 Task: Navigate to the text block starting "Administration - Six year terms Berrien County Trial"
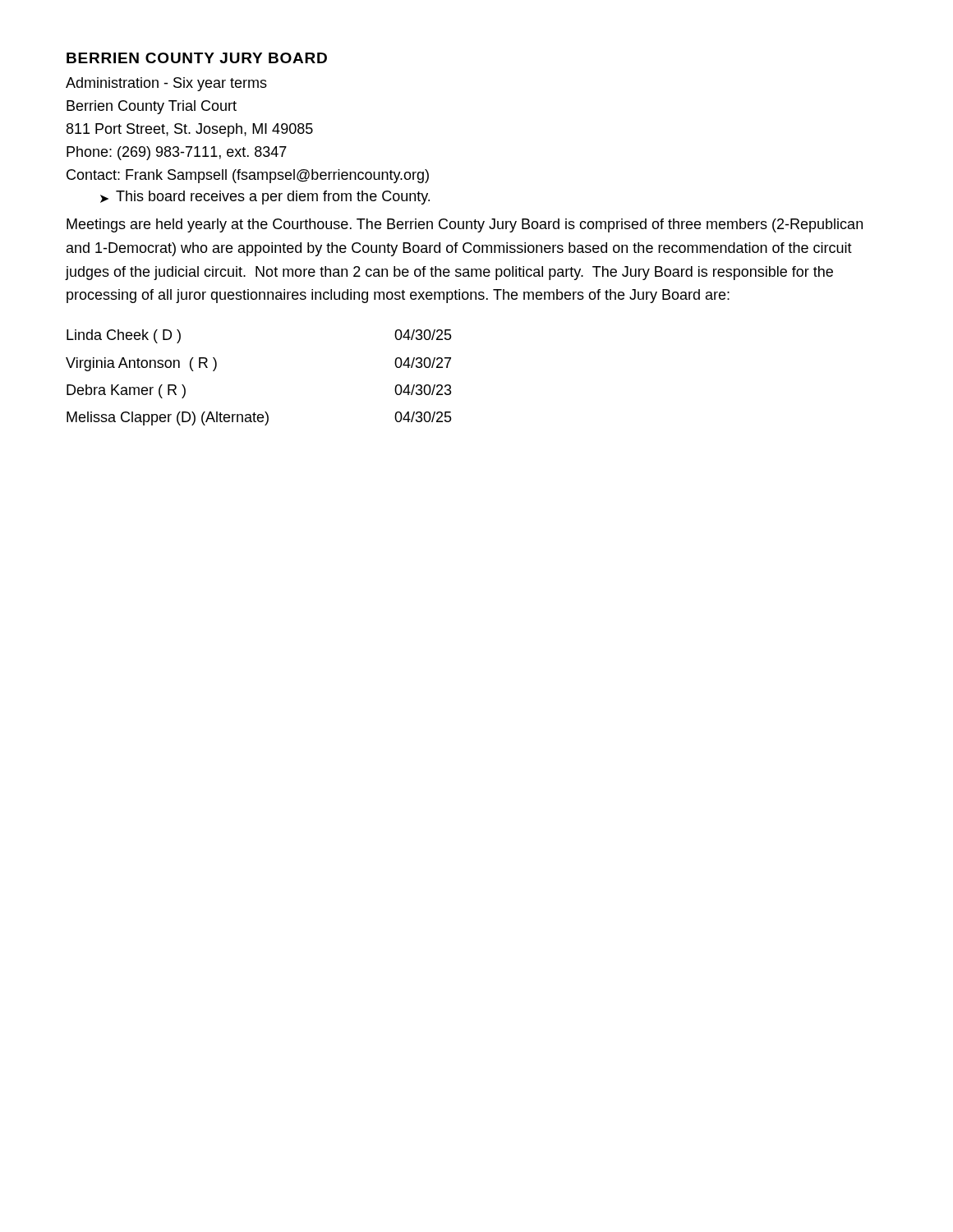pos(248,129)
